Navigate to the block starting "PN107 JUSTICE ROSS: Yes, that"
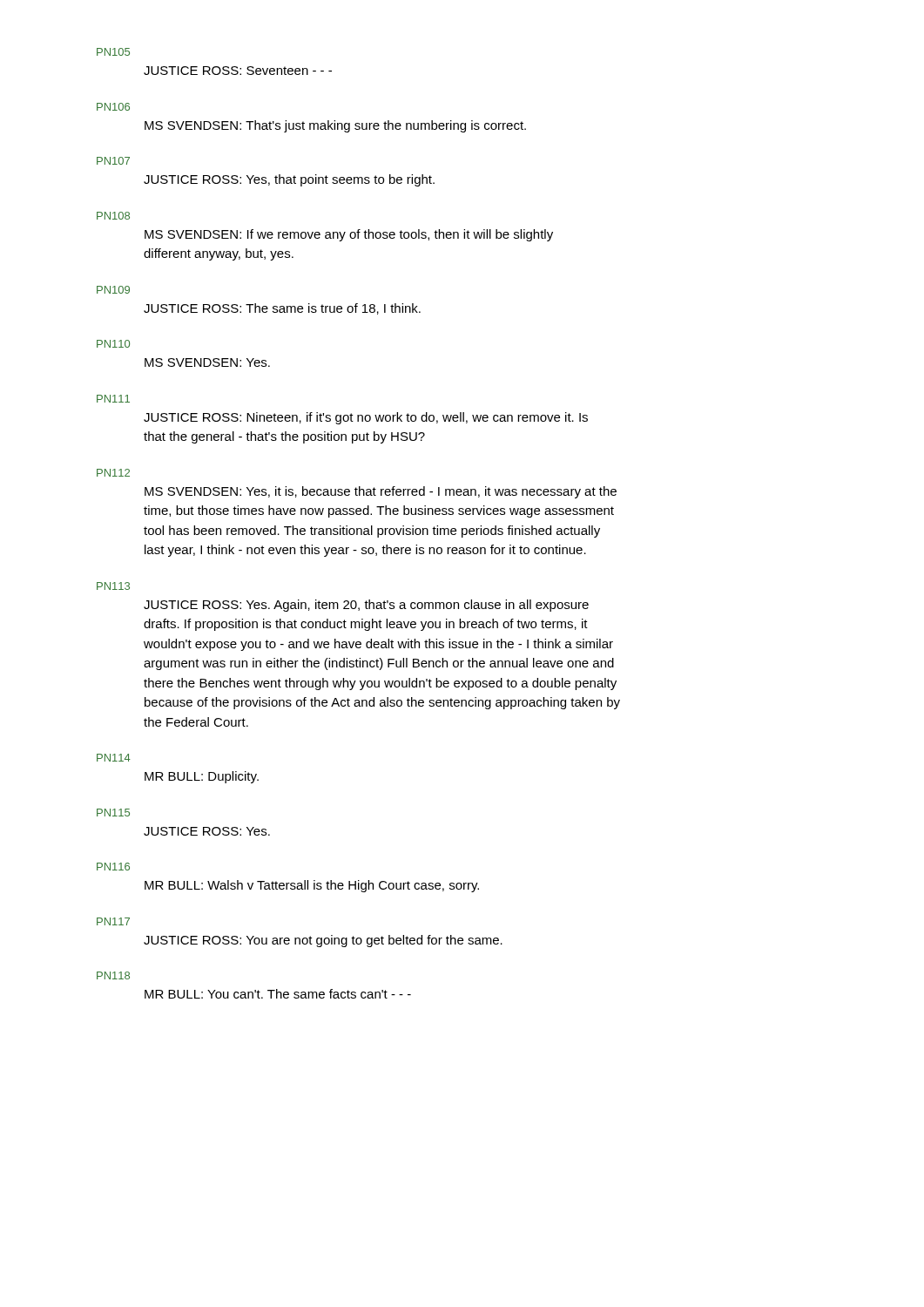Screen dimensions: 1307x924 (x=113, y=161)
